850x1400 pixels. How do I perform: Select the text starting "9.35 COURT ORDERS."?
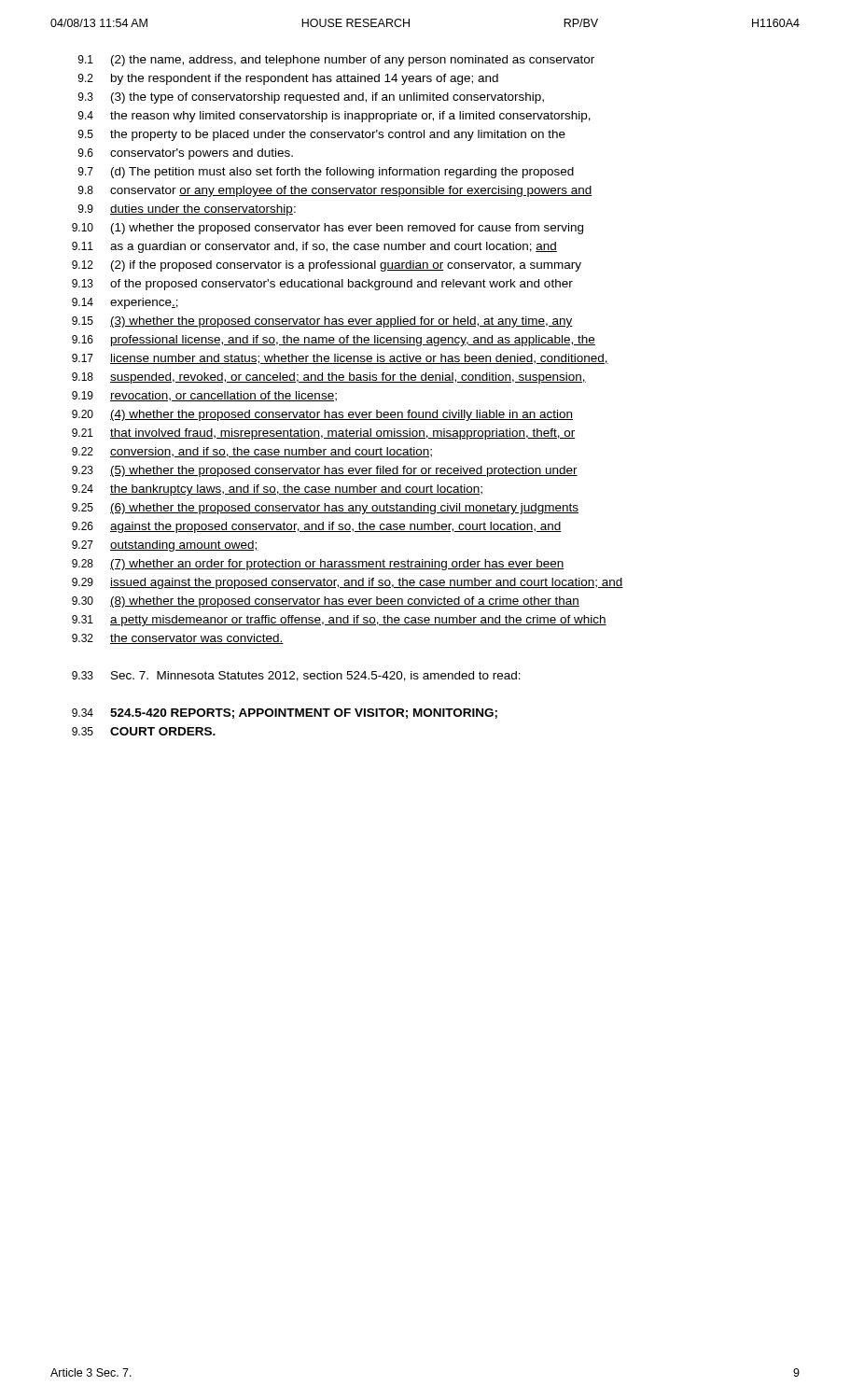pos(144,731)
